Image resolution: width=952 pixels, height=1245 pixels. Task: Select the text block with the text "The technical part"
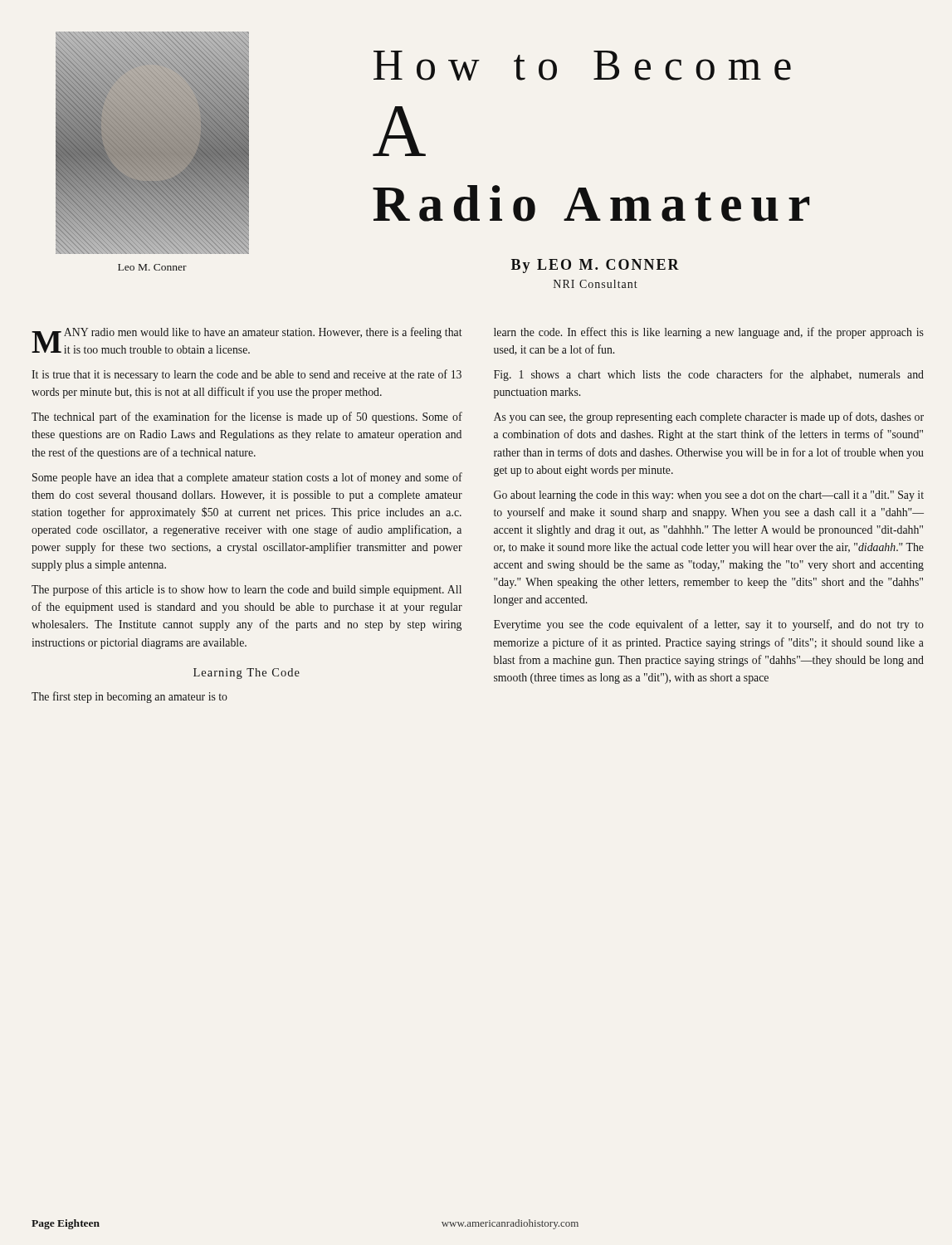point(247,435)
